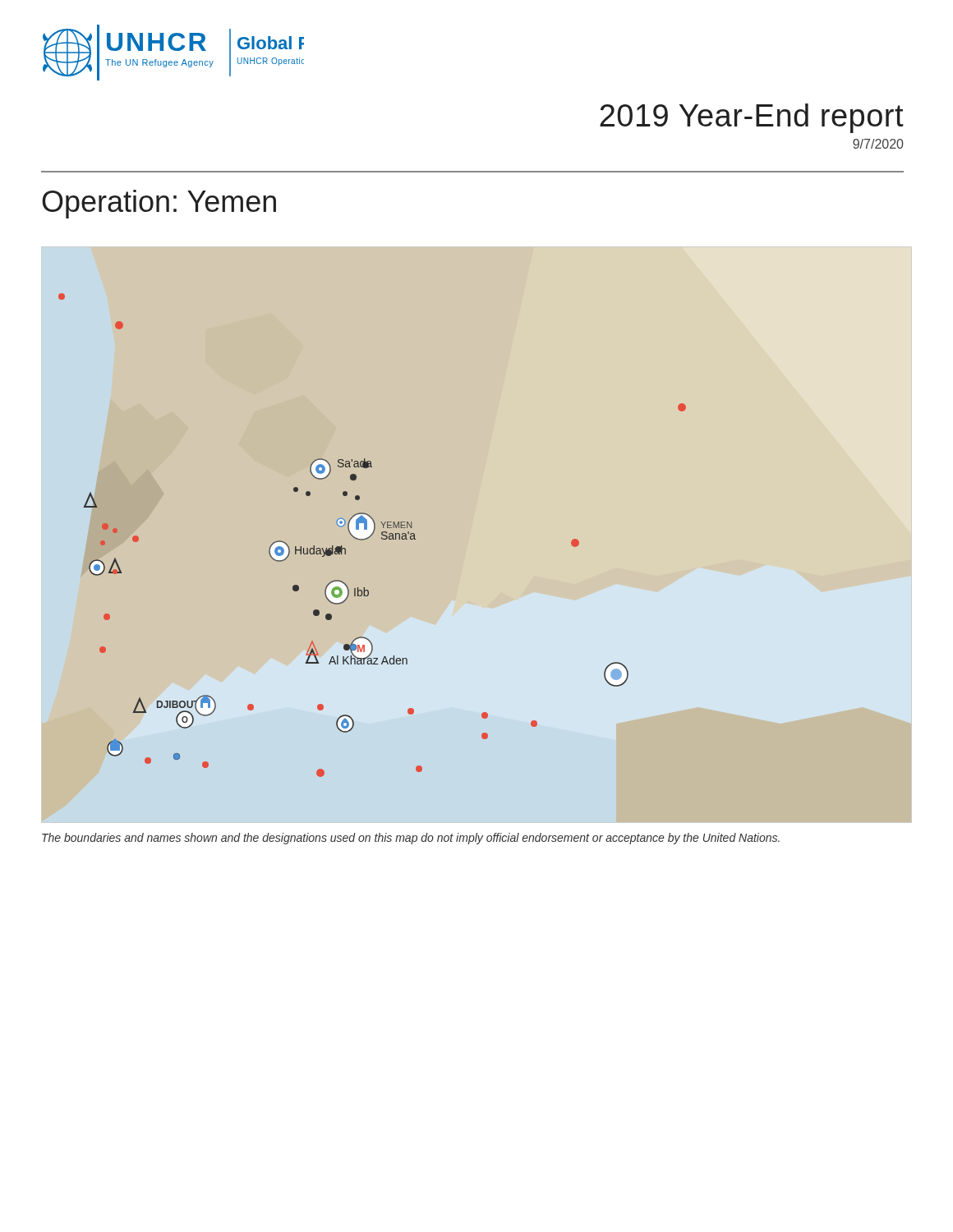Locate the section header containing "Operation: Yemen"

point(159,202)
